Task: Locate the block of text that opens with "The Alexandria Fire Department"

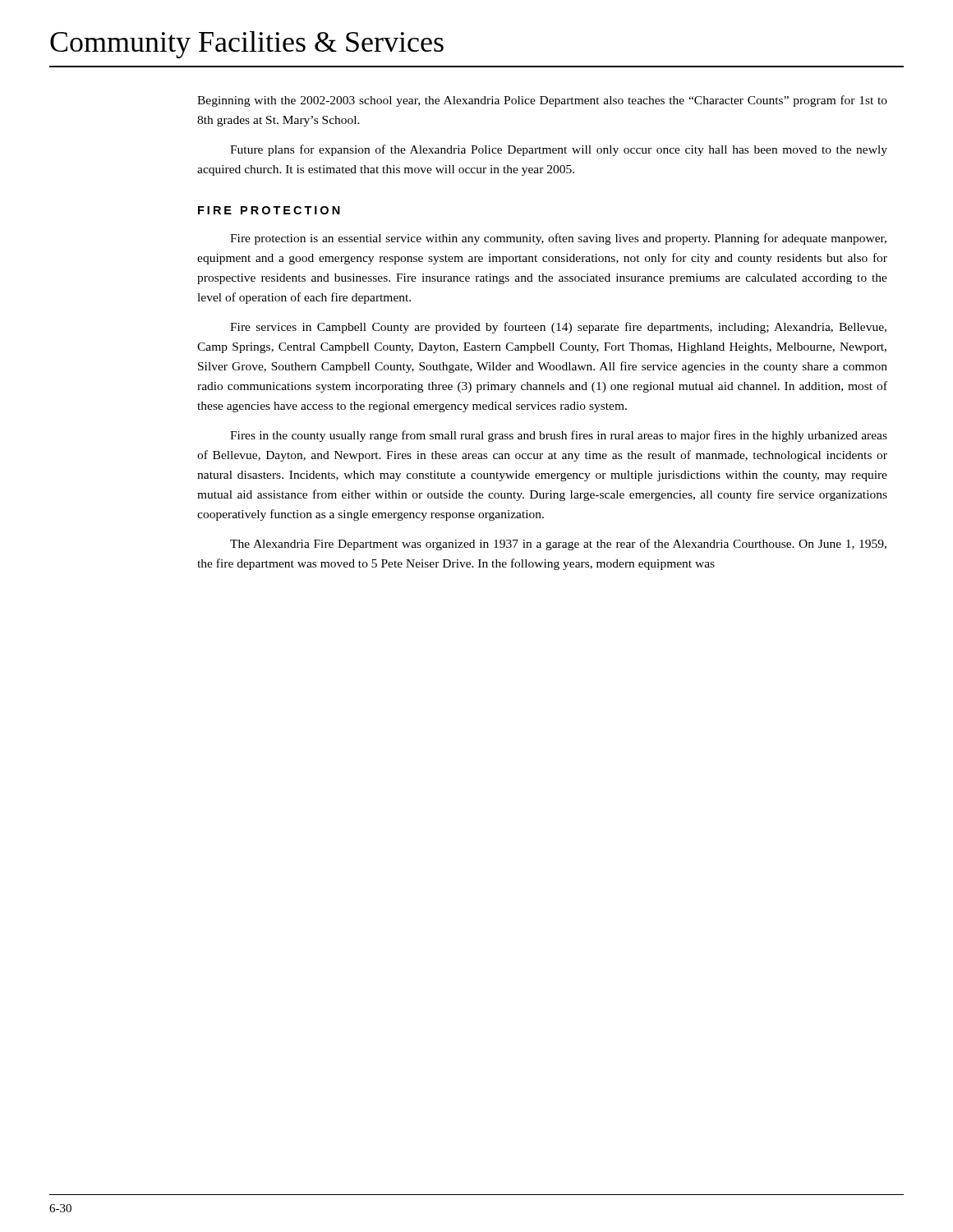Action: tap(542, 553)
